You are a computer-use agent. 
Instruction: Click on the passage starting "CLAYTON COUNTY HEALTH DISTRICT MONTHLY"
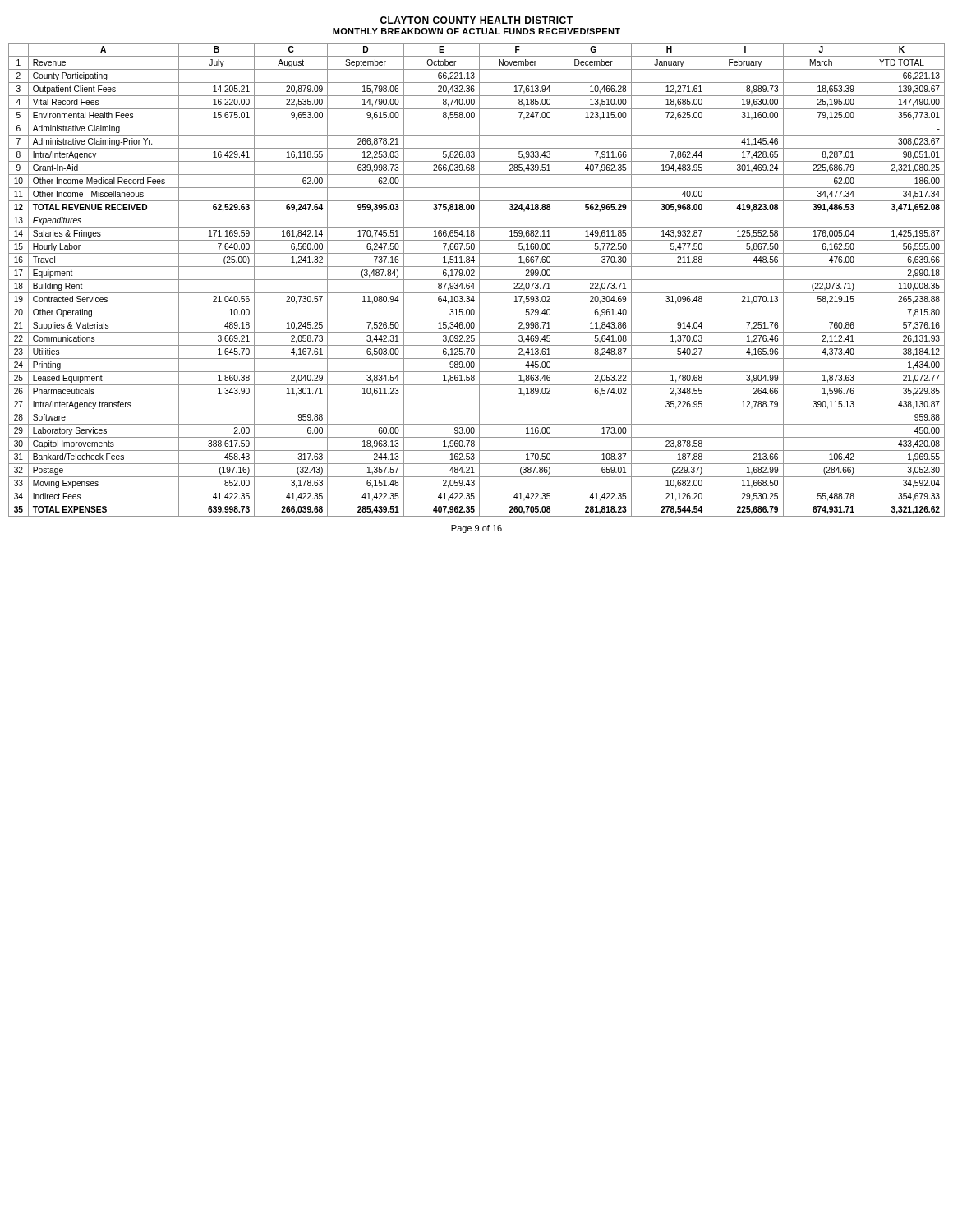[476, 25]
